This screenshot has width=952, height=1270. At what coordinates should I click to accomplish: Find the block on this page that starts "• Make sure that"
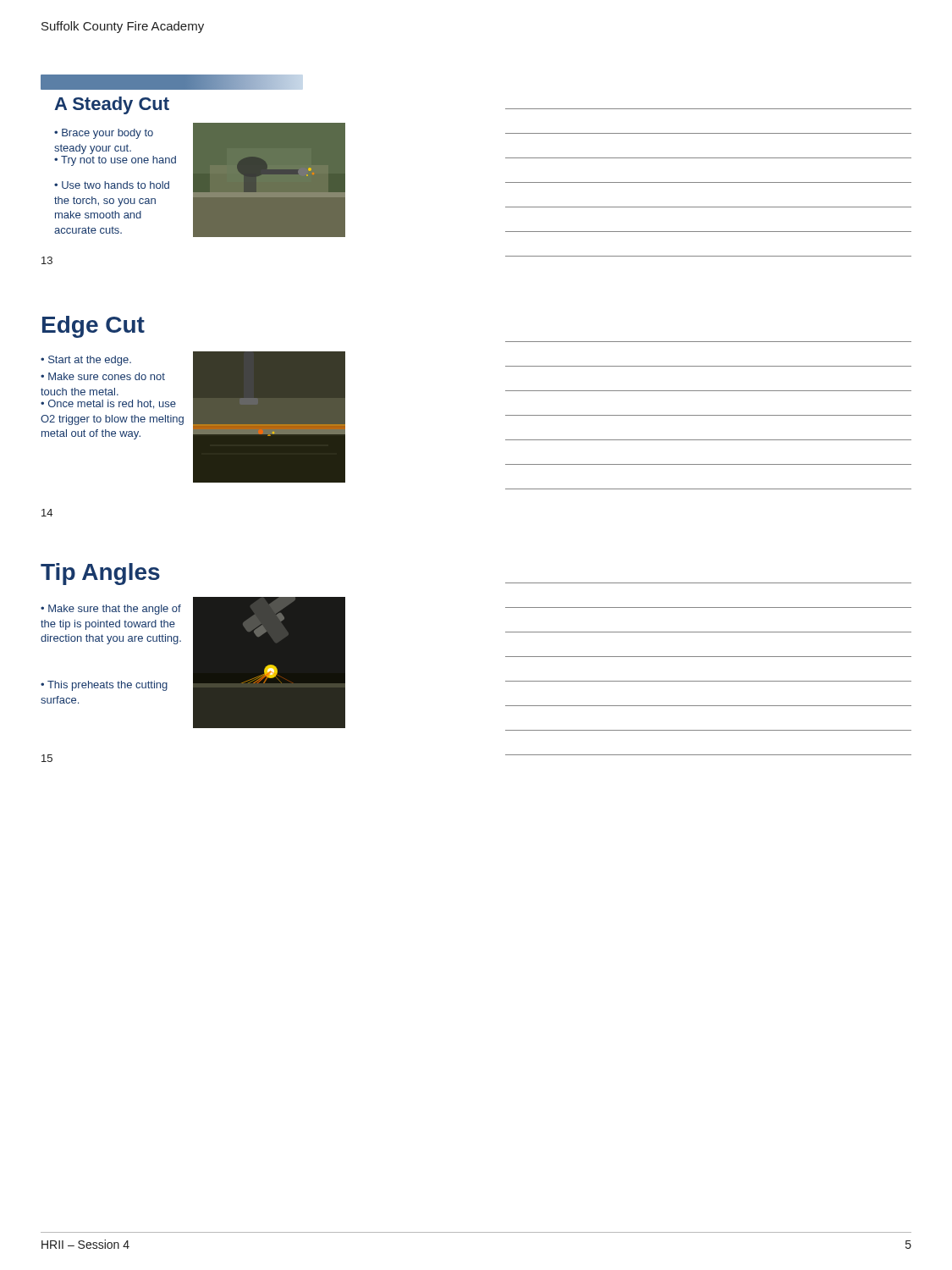111,623
